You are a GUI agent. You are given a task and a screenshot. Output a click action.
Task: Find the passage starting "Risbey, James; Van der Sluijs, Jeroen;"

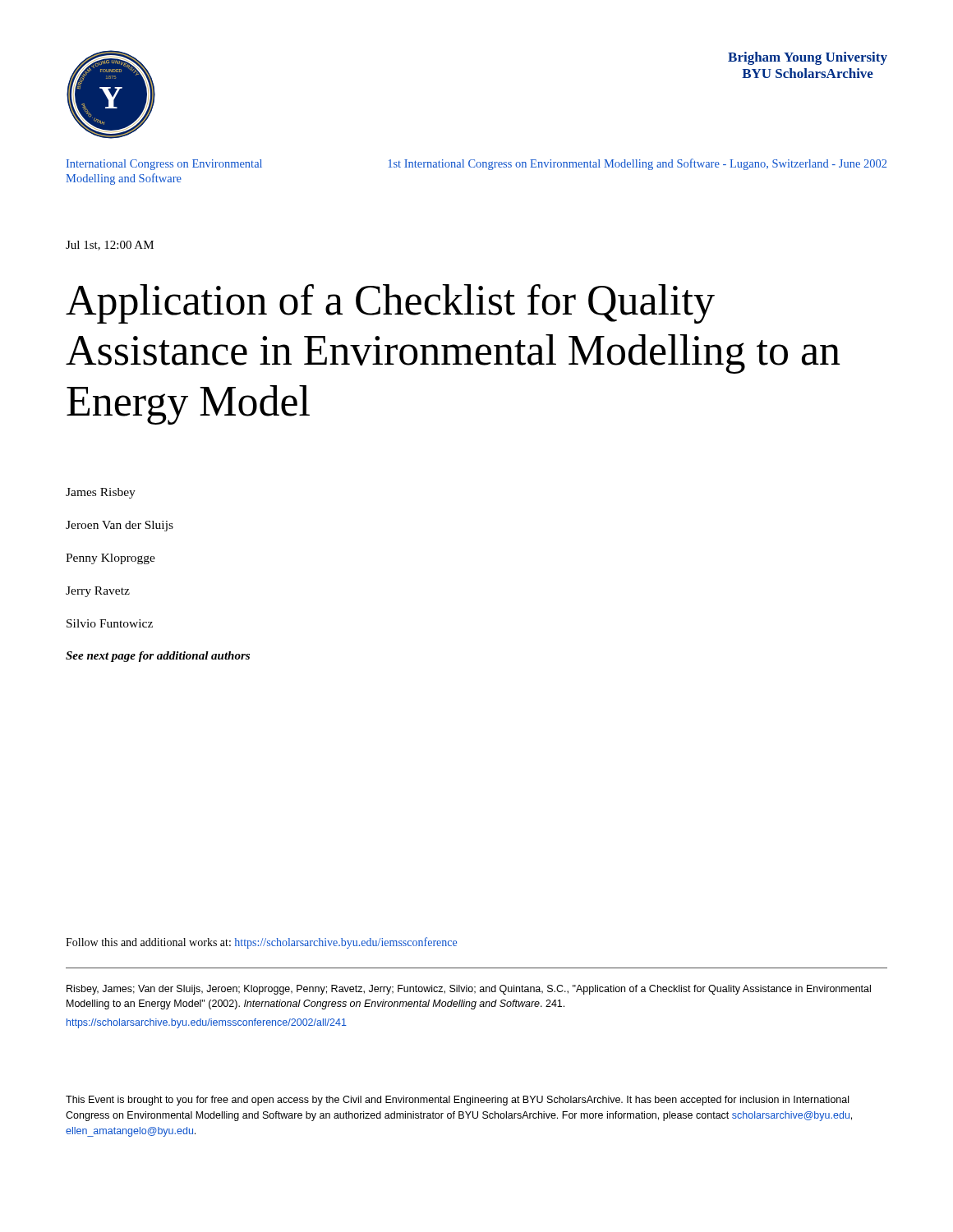click(469, 996)
